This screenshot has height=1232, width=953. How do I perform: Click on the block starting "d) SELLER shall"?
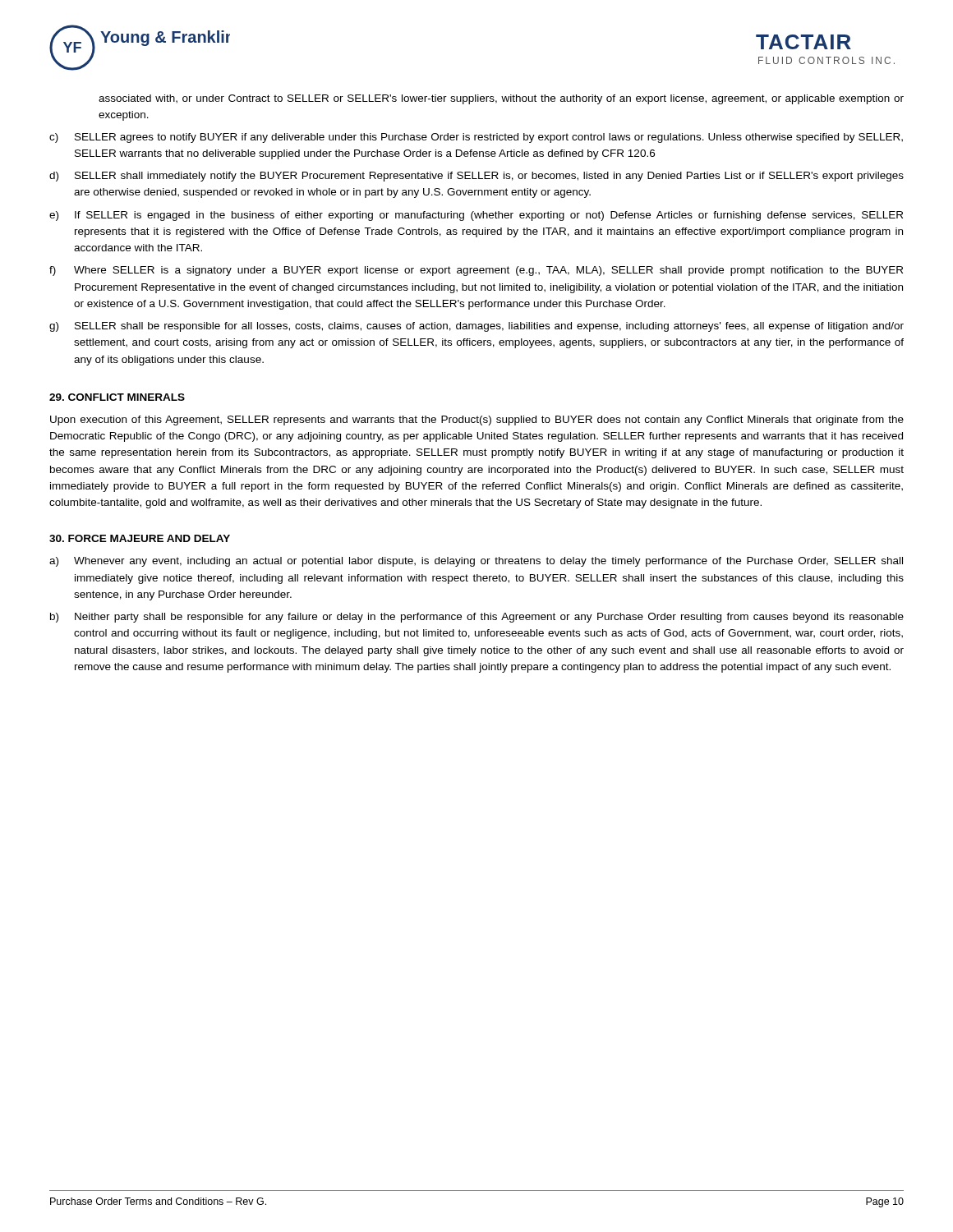pyautogui.click(x=476, y=184)
